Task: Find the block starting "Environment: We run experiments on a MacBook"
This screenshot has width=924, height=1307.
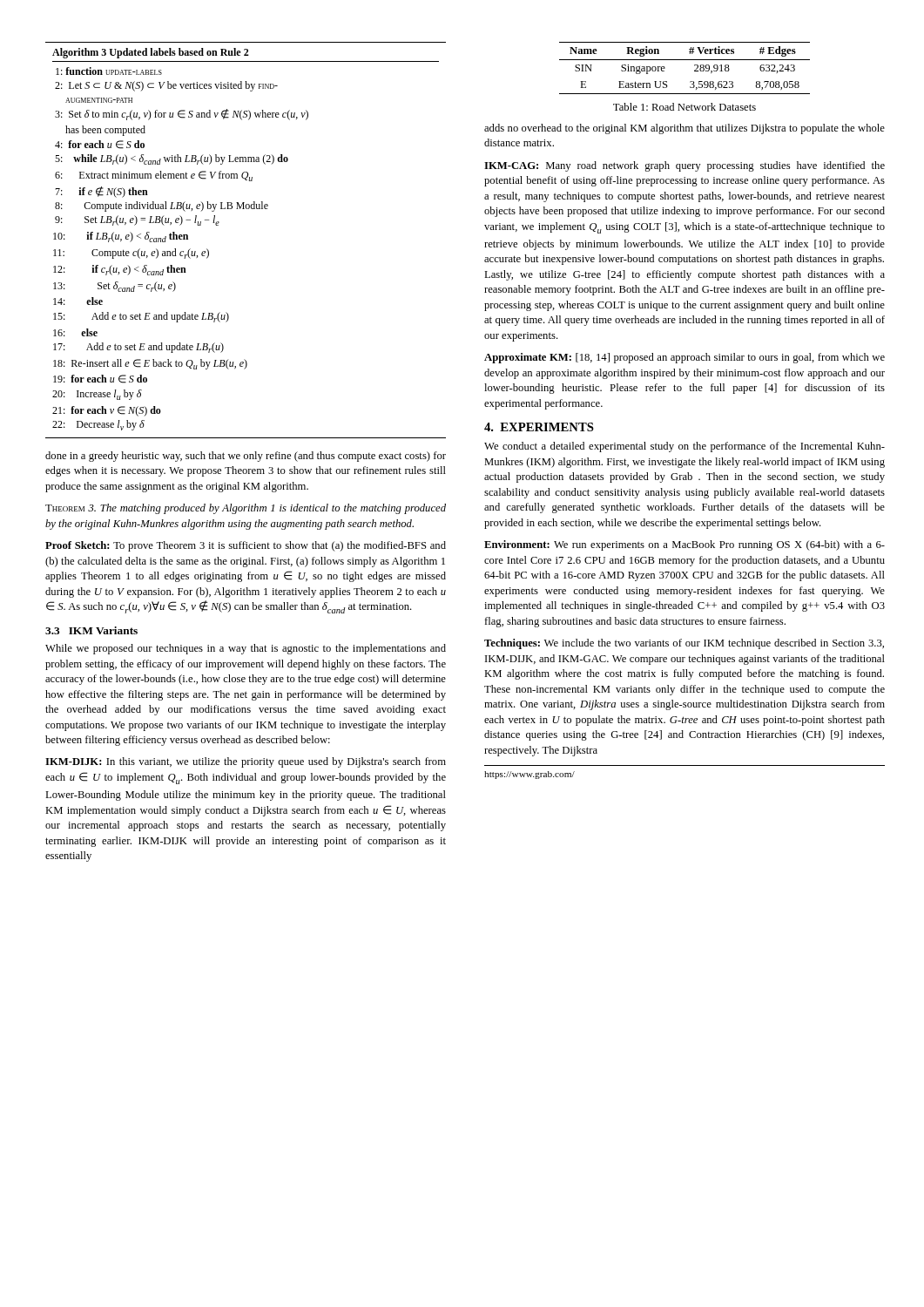Action: click(684, 583)
